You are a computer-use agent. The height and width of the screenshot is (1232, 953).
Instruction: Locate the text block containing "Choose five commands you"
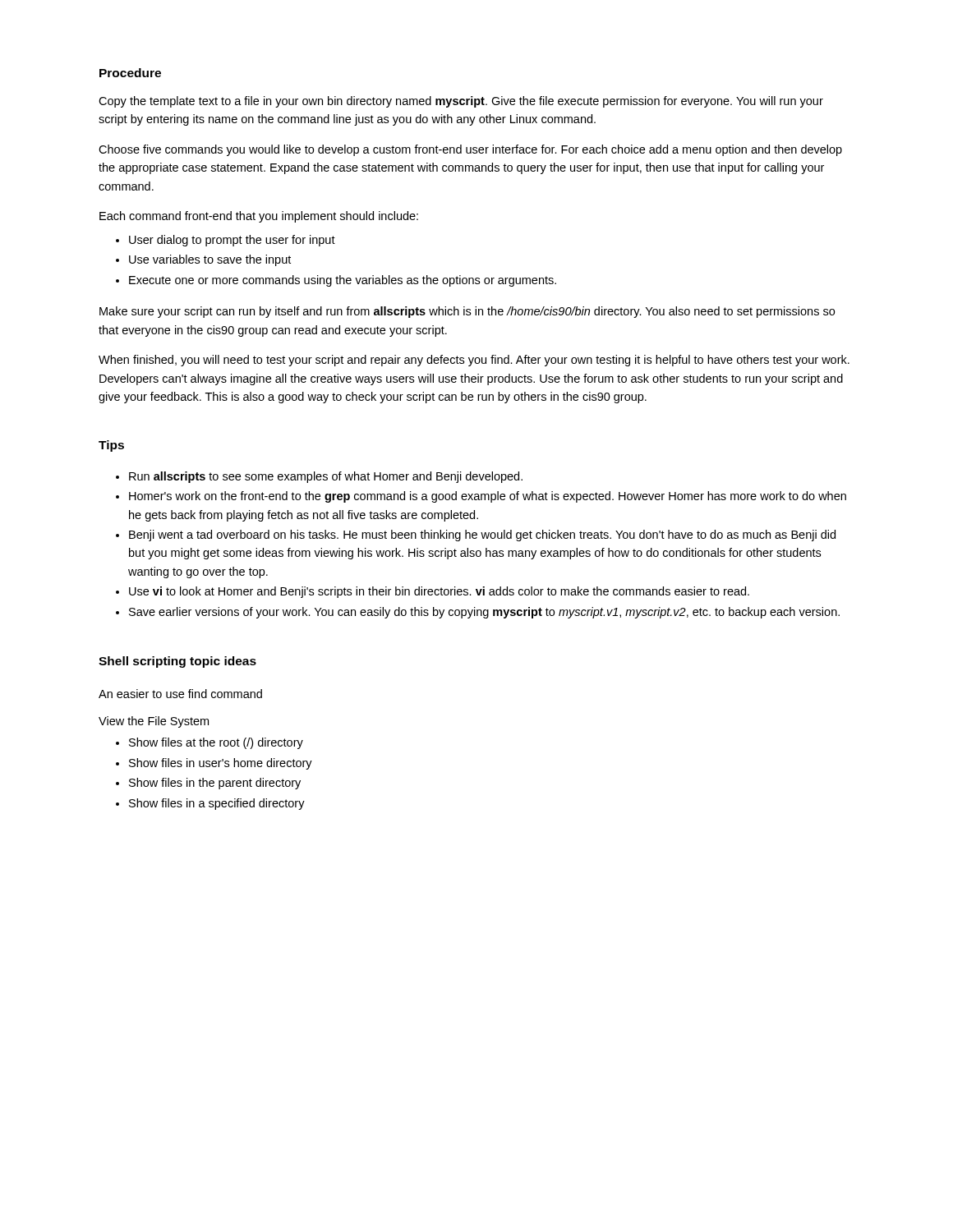pos(470,168)
